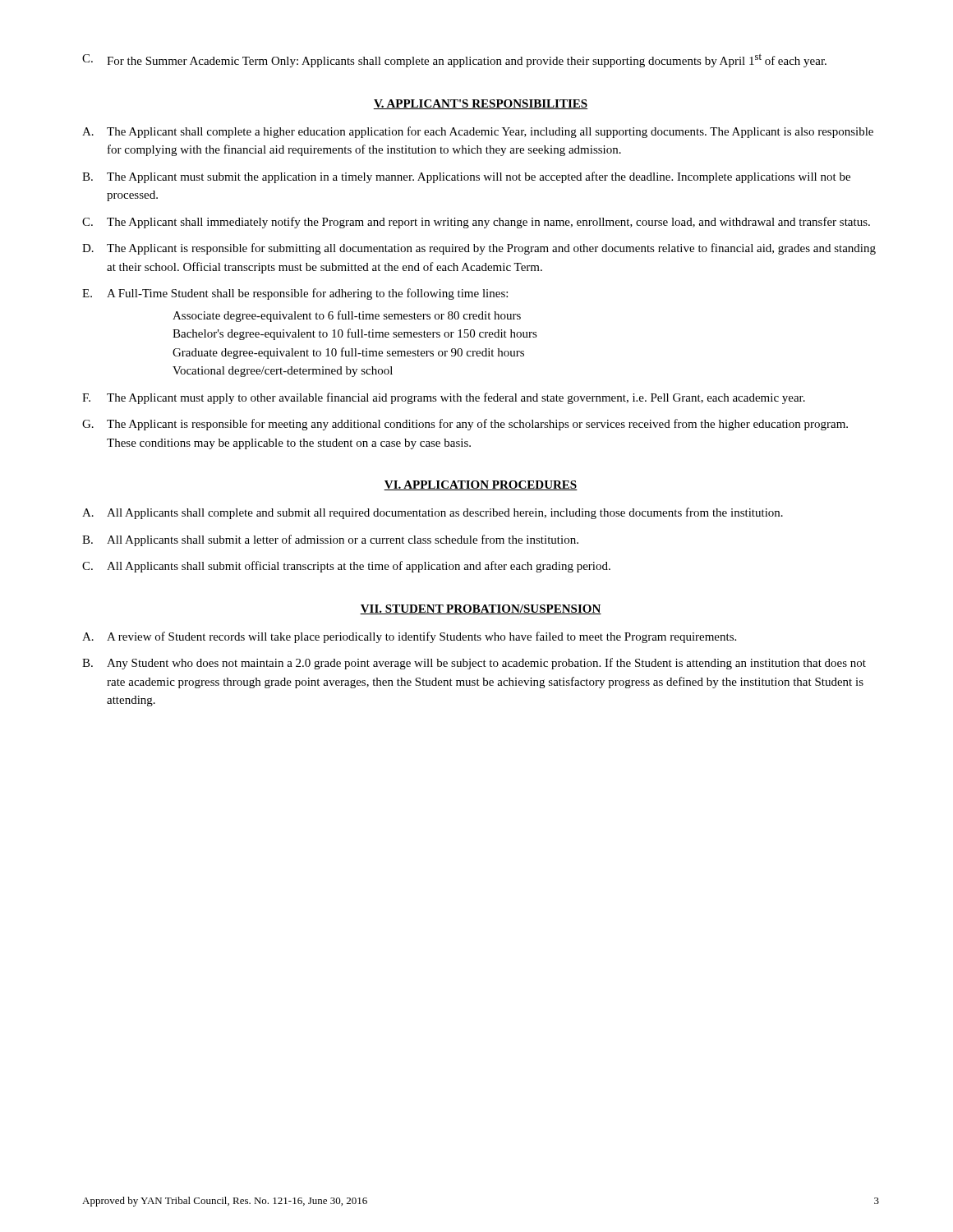The height and width of the screenshot is (1232, 953).
Task: Point to the block beginning "G. The Applicant is responsible for meeting any"
Action: (481, 433)
